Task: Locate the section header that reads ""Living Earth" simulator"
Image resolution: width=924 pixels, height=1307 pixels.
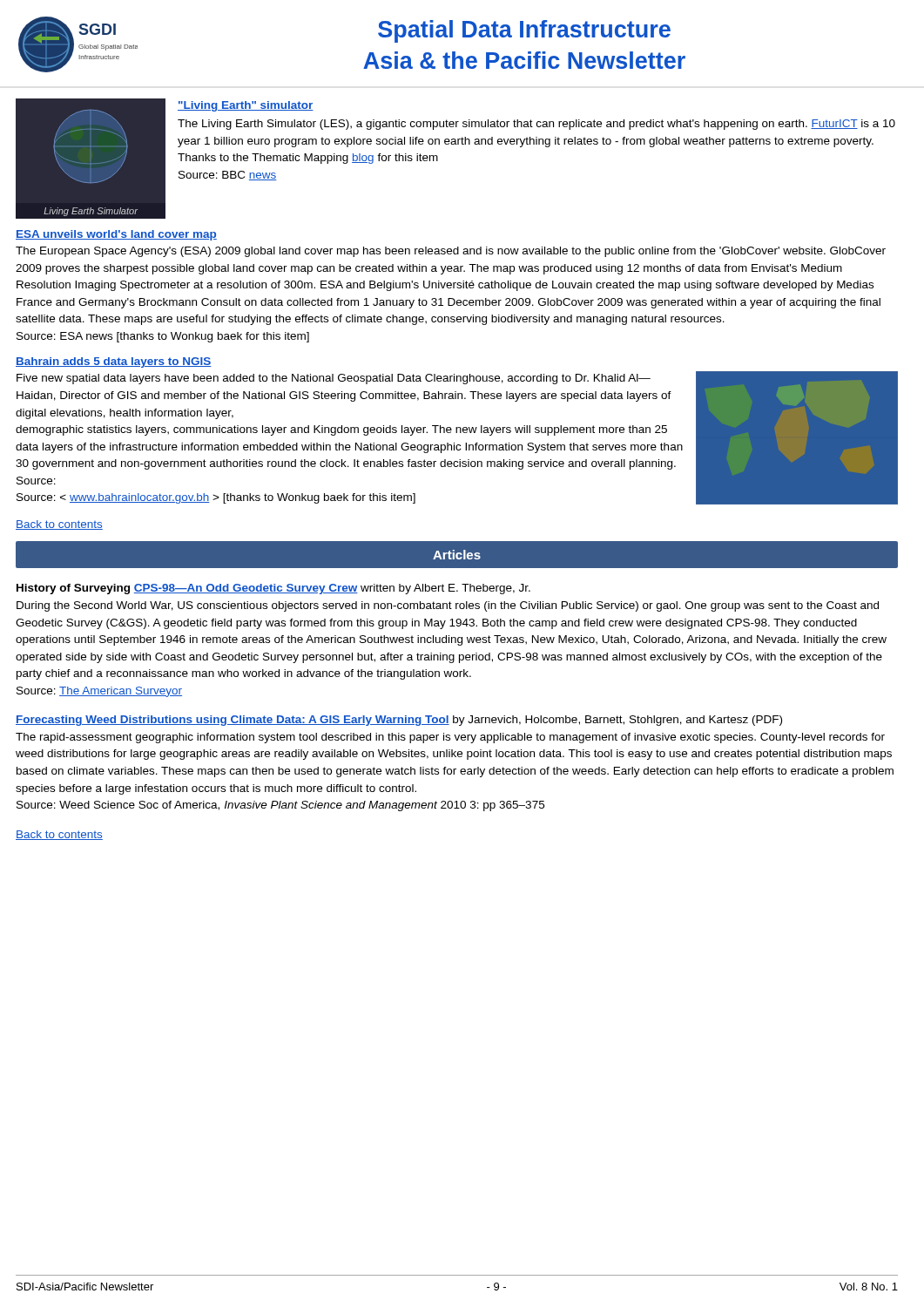Action: click(245, 105)
